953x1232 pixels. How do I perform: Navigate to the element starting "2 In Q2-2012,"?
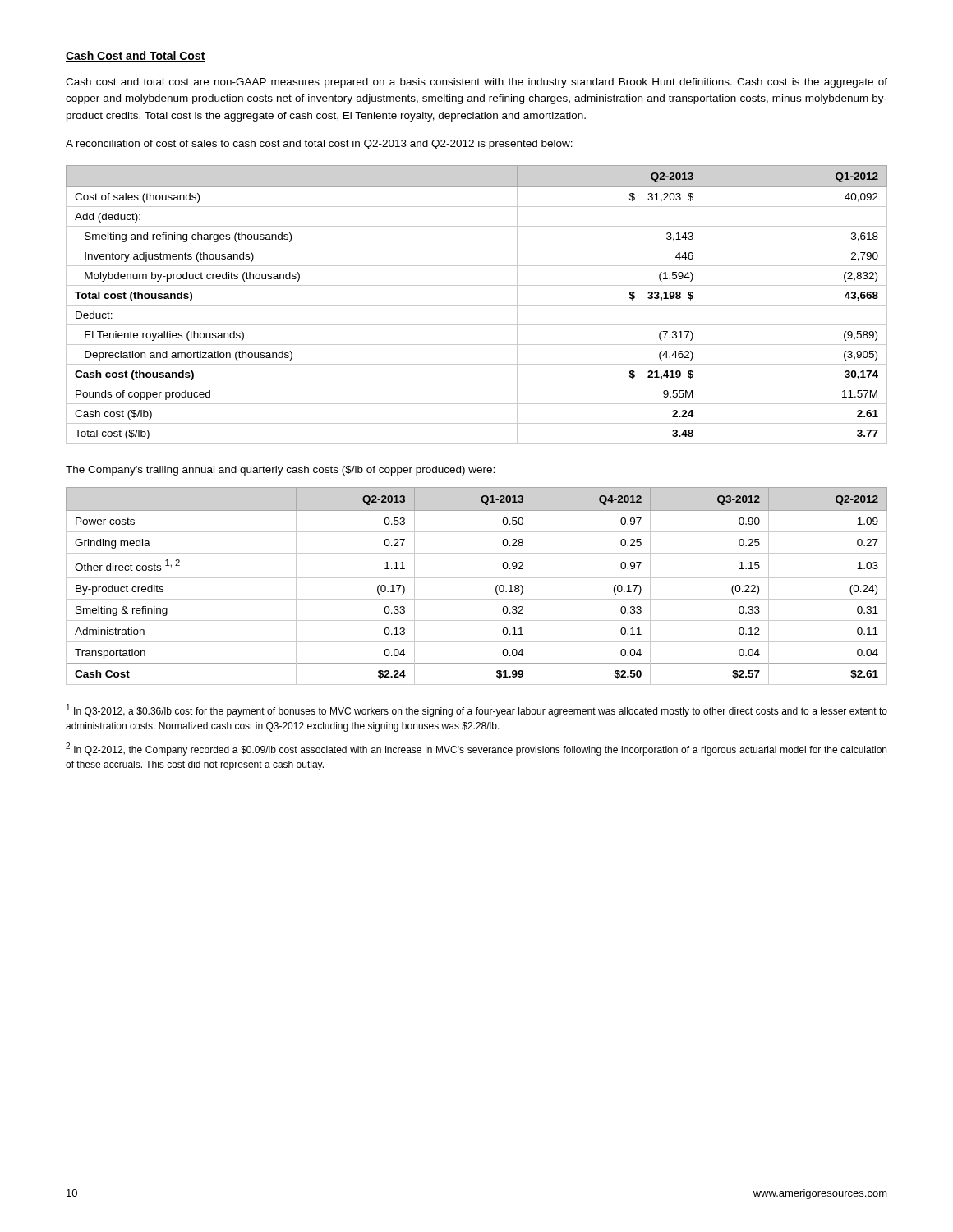pyautogui.click(x=476, y=756)
